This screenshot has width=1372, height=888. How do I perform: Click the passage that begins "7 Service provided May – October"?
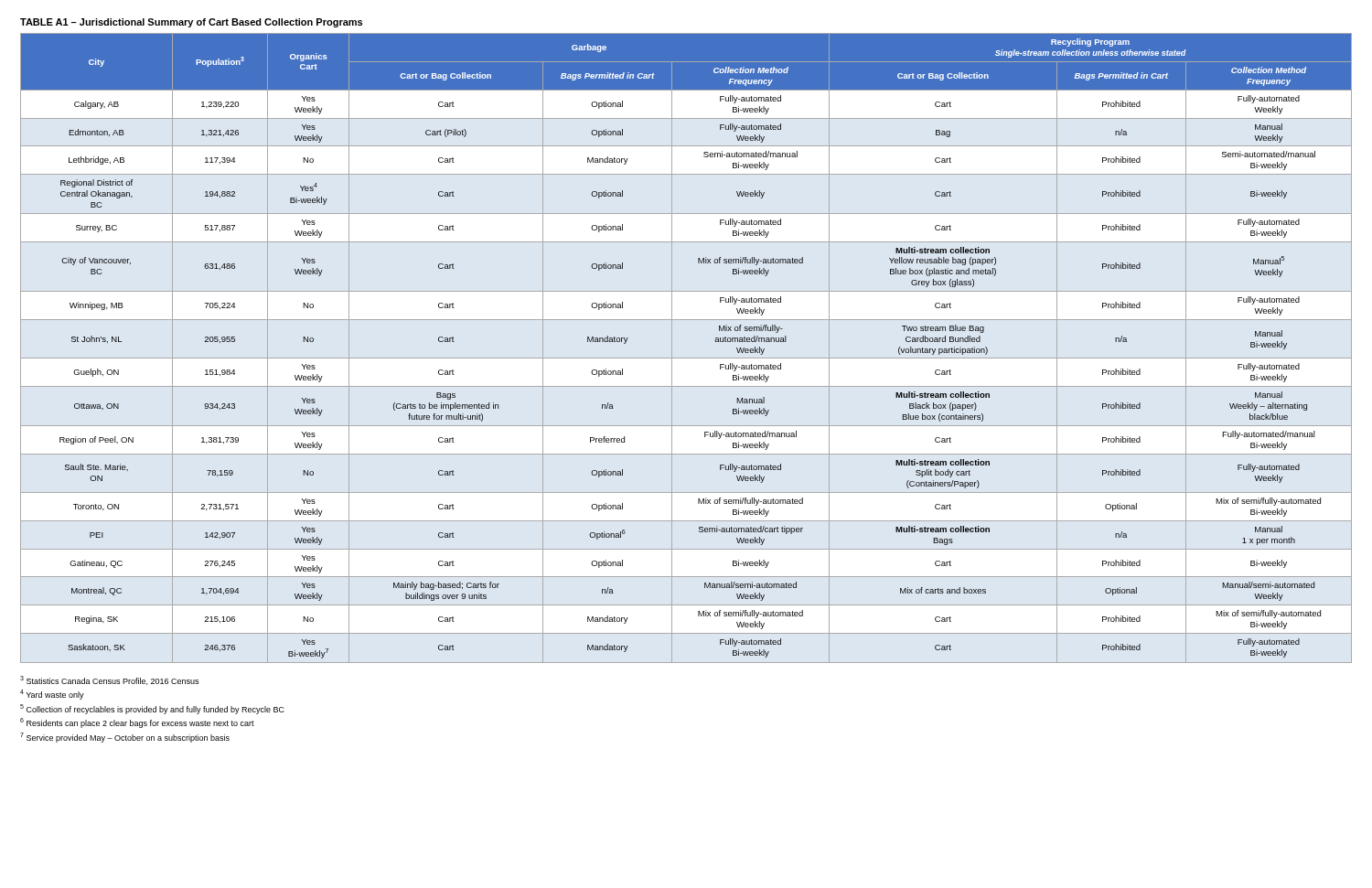click(x=125, y=737)
